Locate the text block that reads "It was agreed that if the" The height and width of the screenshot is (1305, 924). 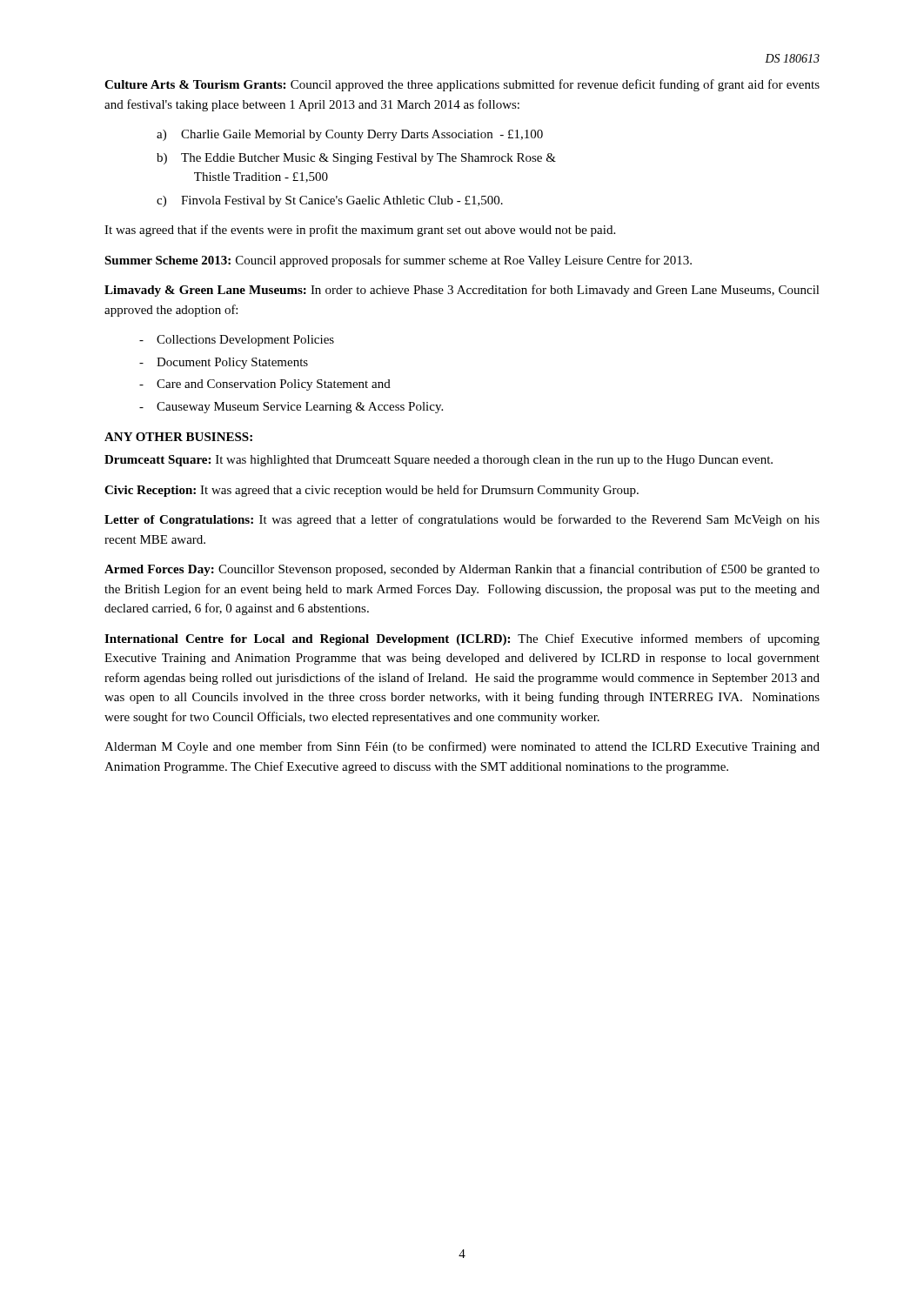pos(360,230)
